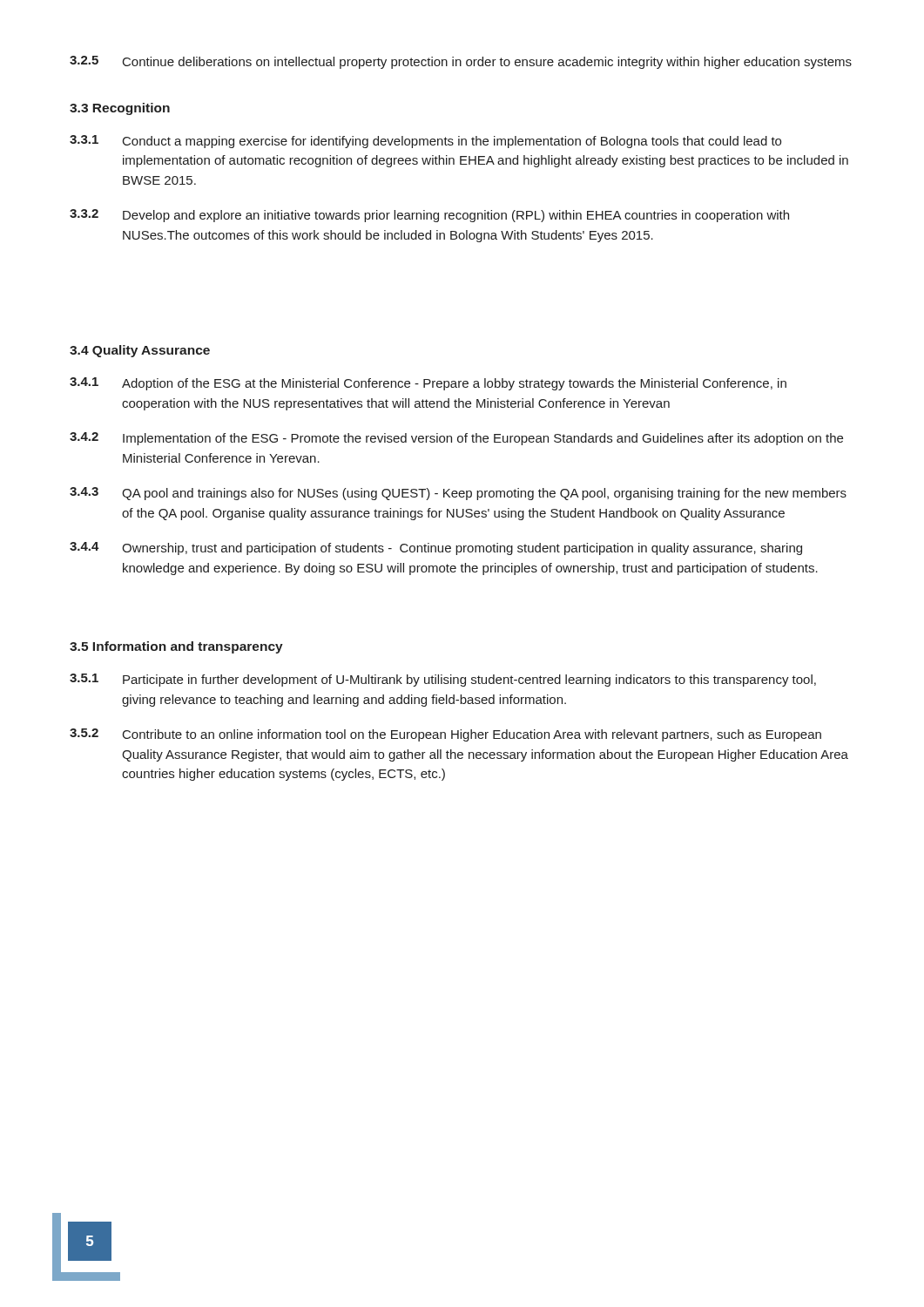The width and height of the screenshot is (924, 1307).
Task: Locate the region starting "3.3.1 Conduct a mapping exercise"
Action: [x=462, y=160]
